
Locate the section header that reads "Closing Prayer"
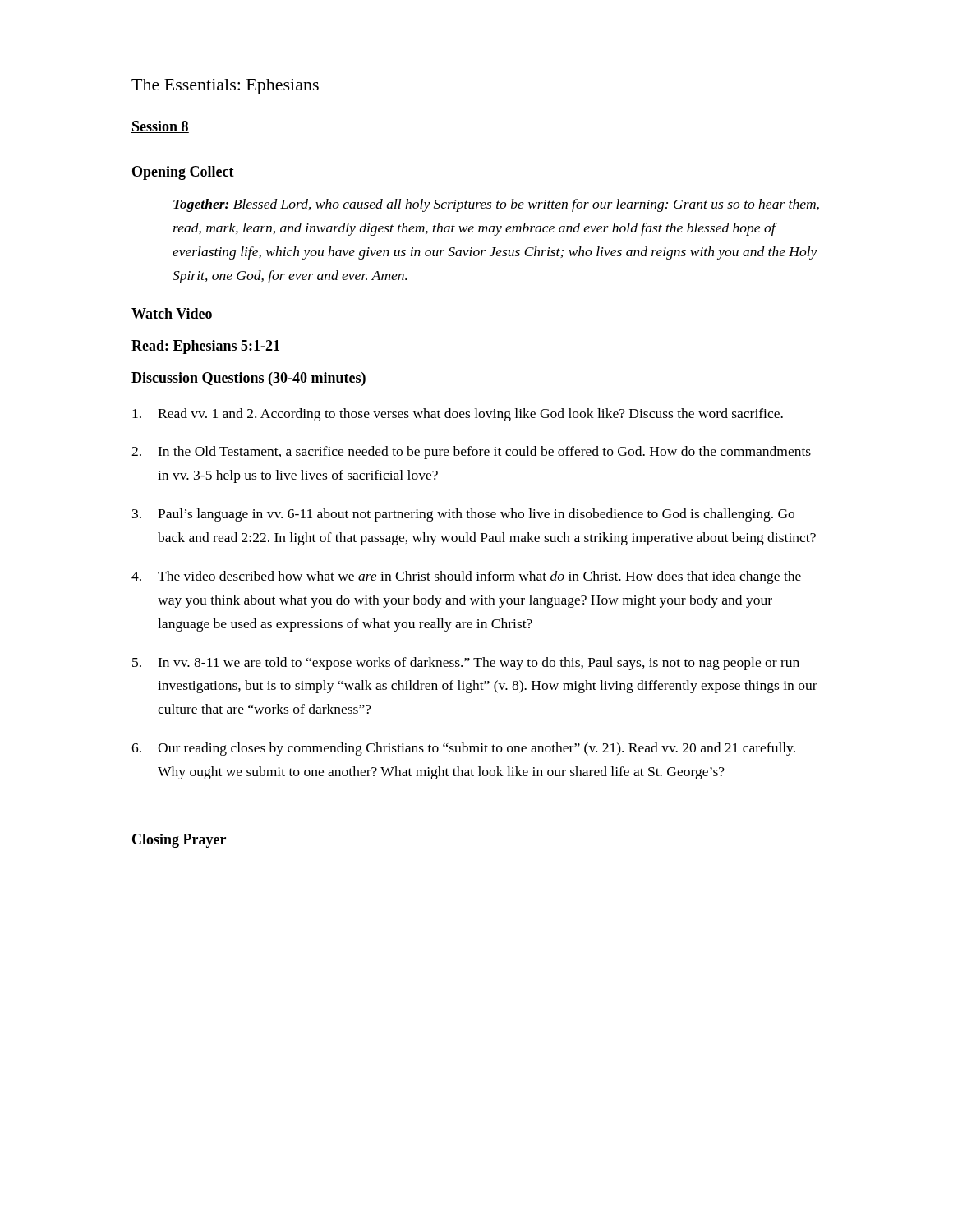pyautogui.click(x=179, y=839)
